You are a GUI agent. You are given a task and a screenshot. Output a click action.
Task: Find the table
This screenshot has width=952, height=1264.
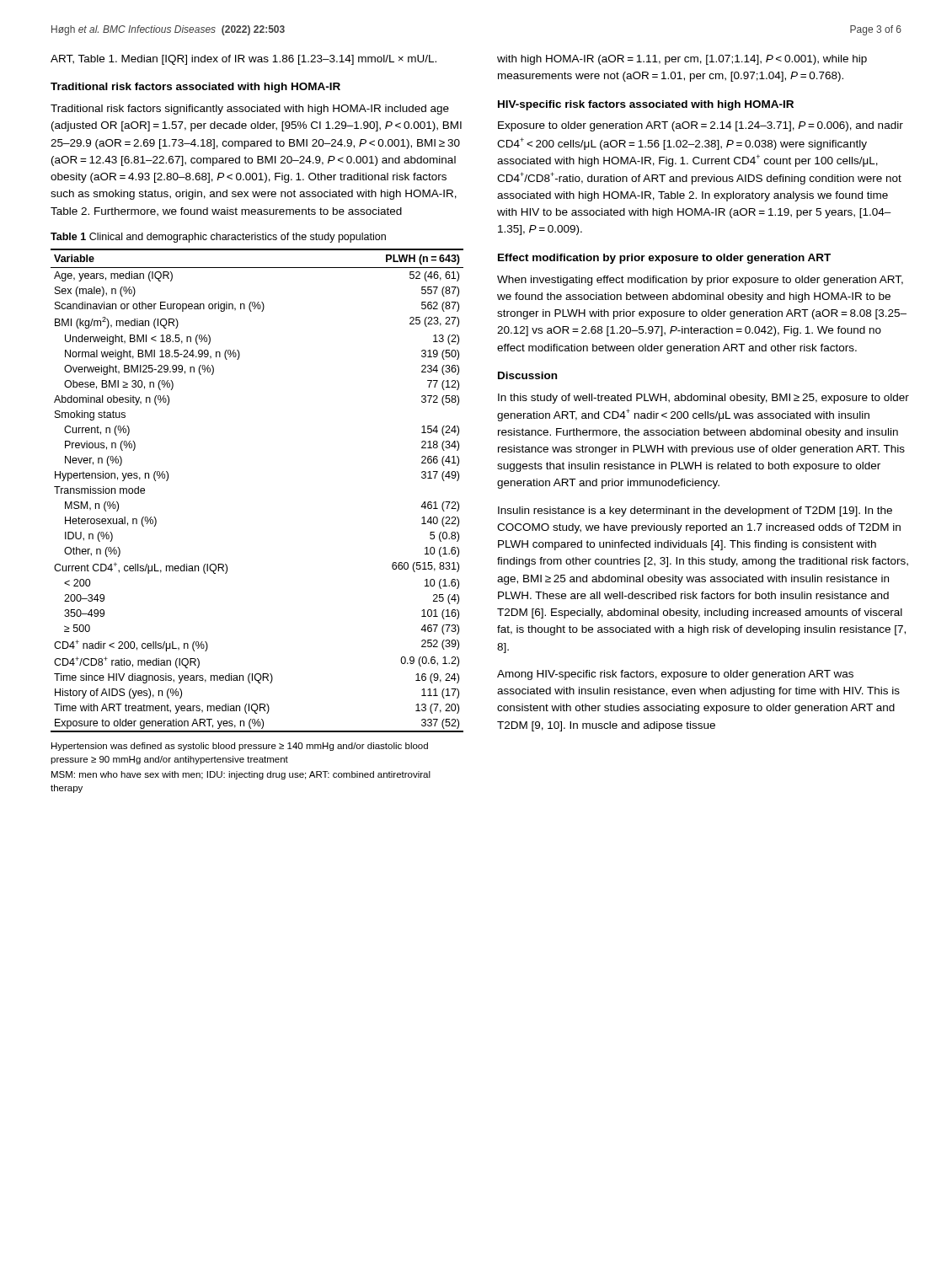[257, 491]
